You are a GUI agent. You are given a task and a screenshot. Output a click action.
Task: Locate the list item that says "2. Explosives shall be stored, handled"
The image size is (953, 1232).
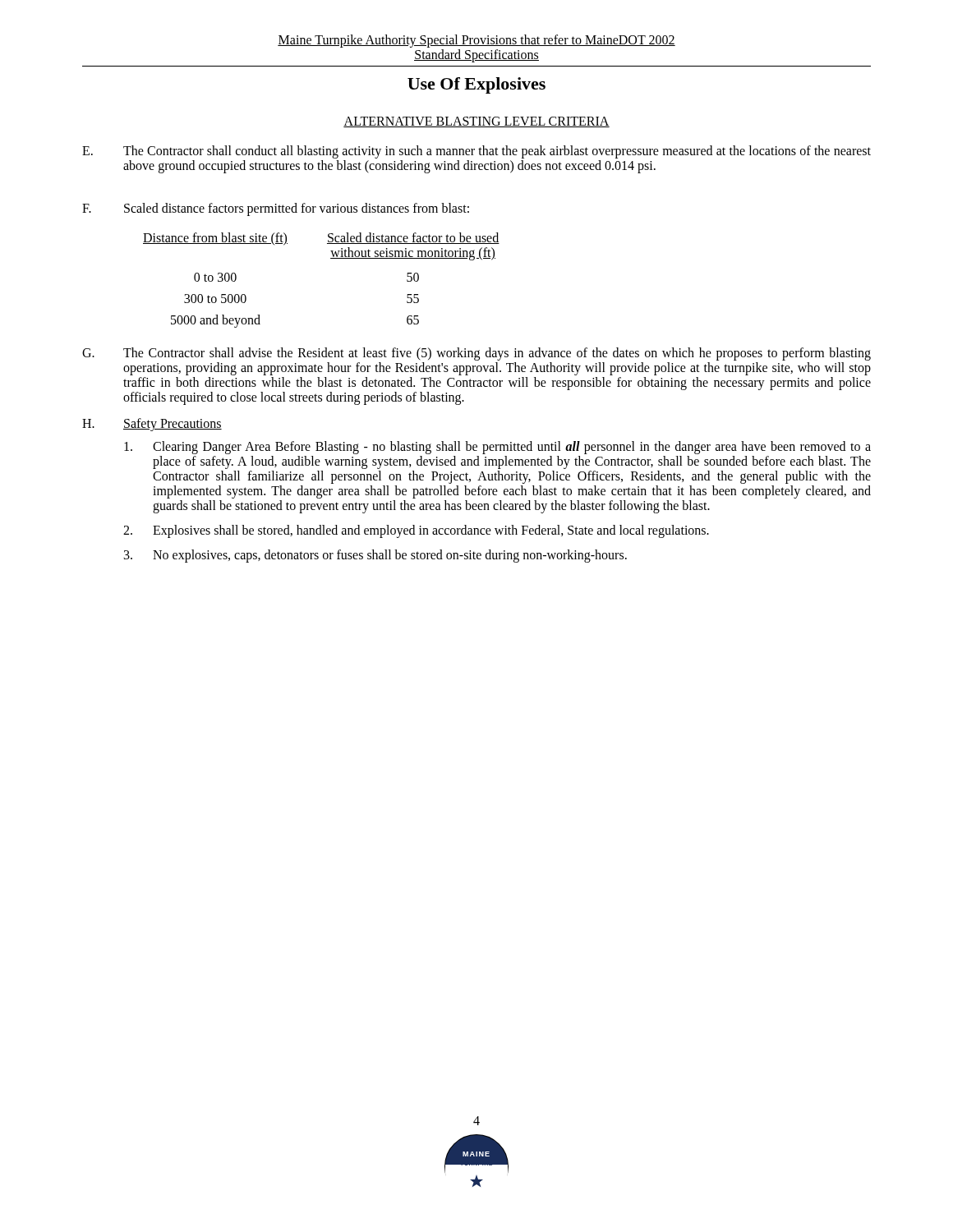tap(497, 531)
